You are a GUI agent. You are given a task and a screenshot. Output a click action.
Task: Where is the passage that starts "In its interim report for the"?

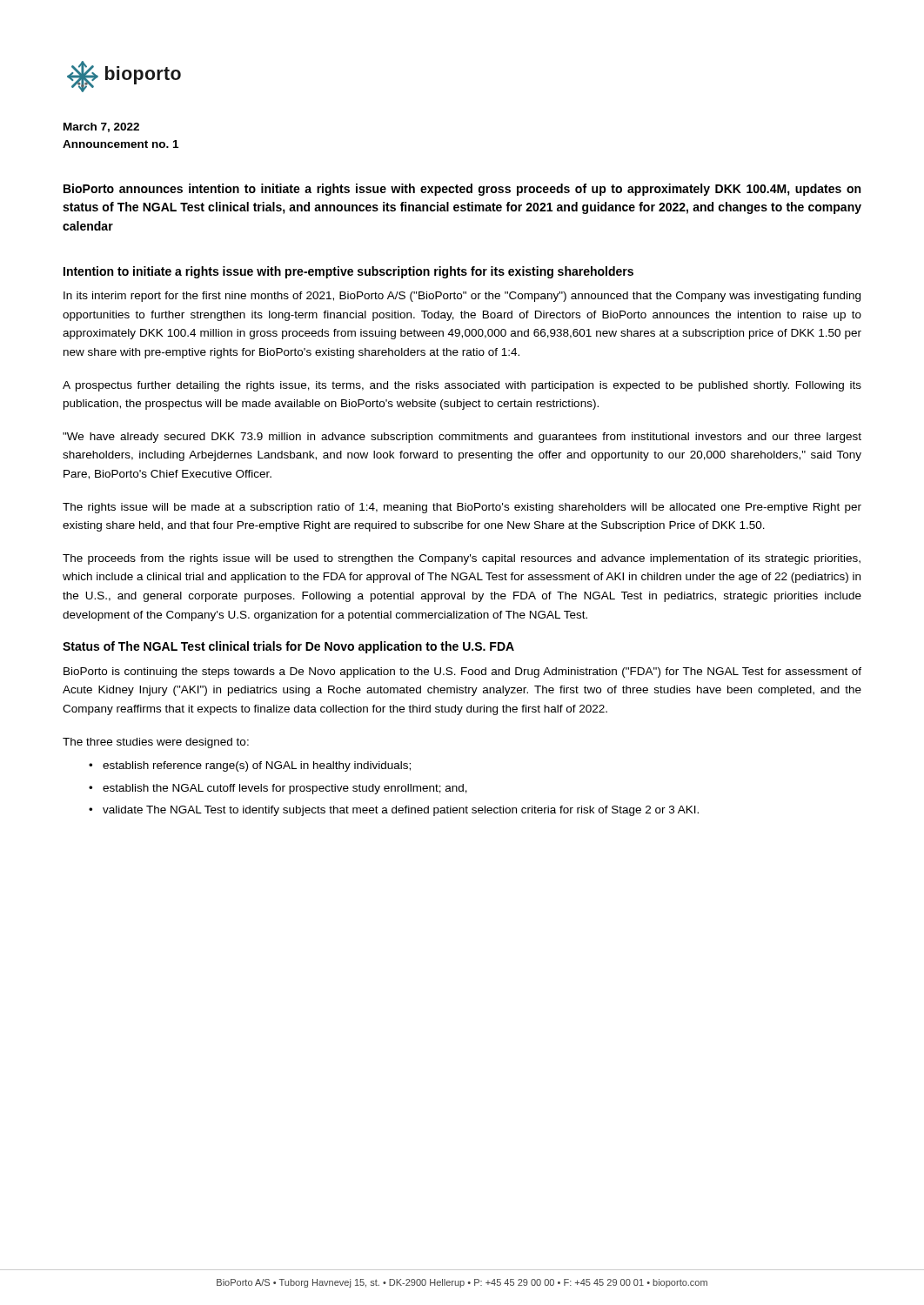(462, 324)
